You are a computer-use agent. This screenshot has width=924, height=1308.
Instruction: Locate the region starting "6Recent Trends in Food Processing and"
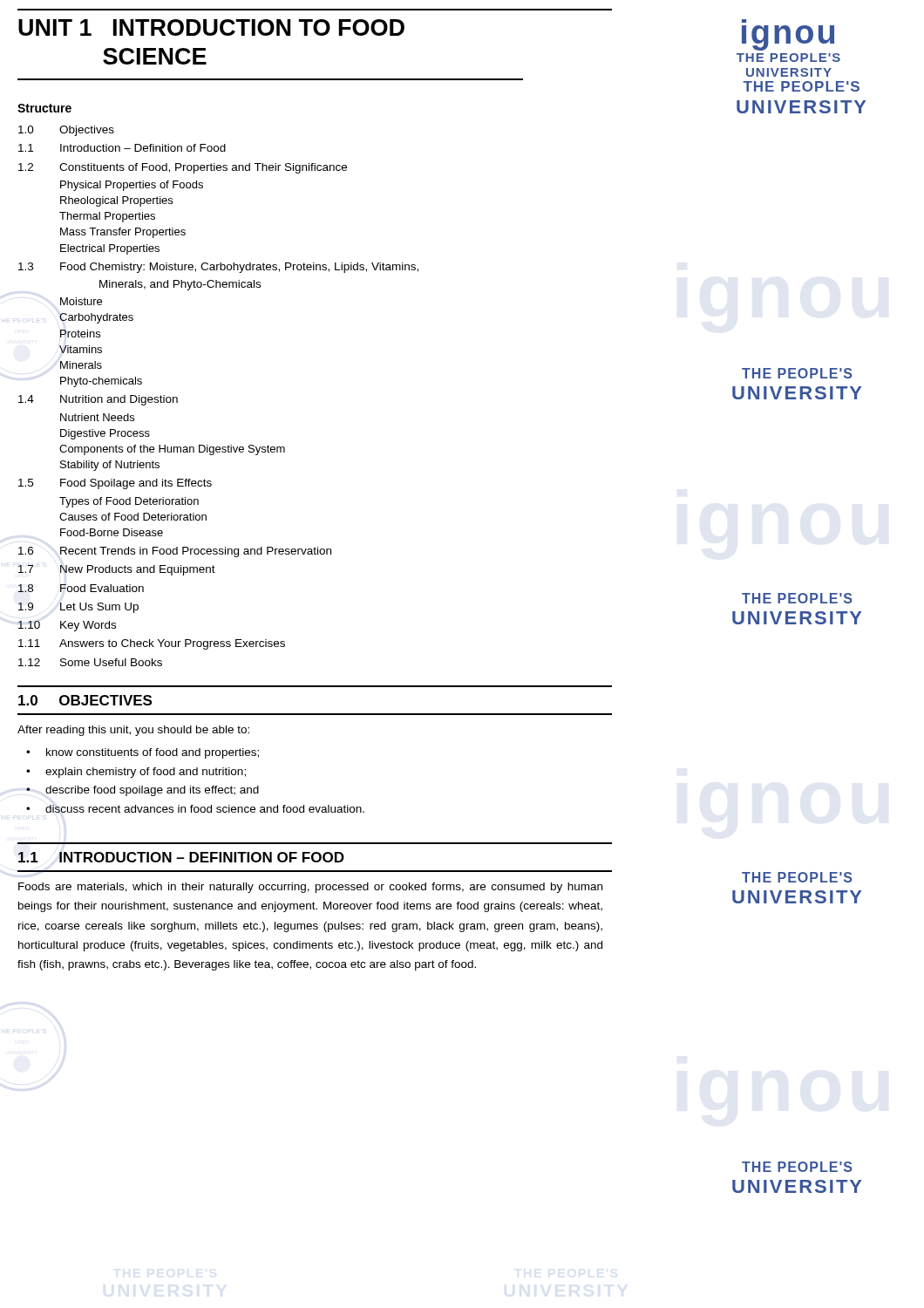click(315, 551)
